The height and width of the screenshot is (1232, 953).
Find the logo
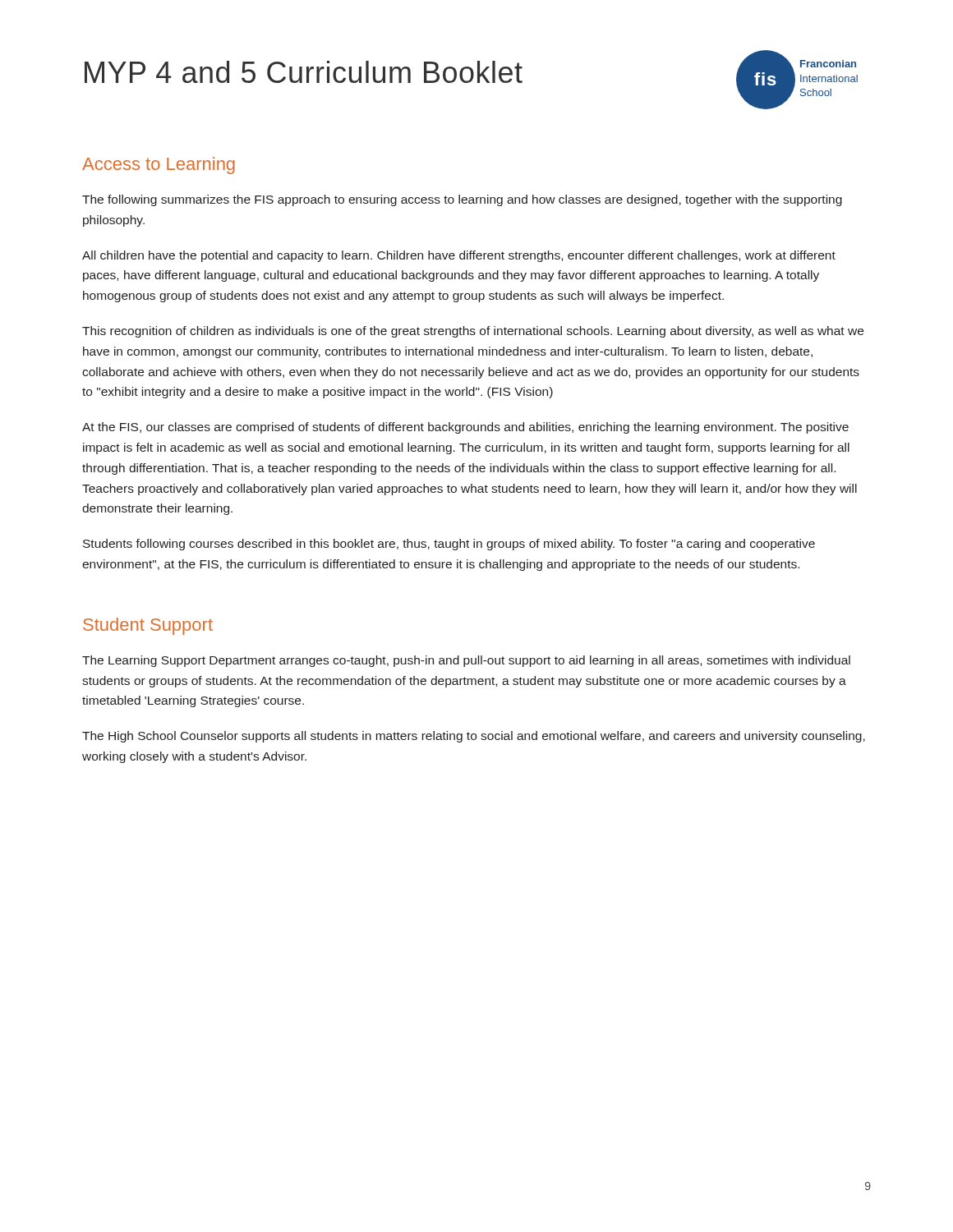(803, 82)
